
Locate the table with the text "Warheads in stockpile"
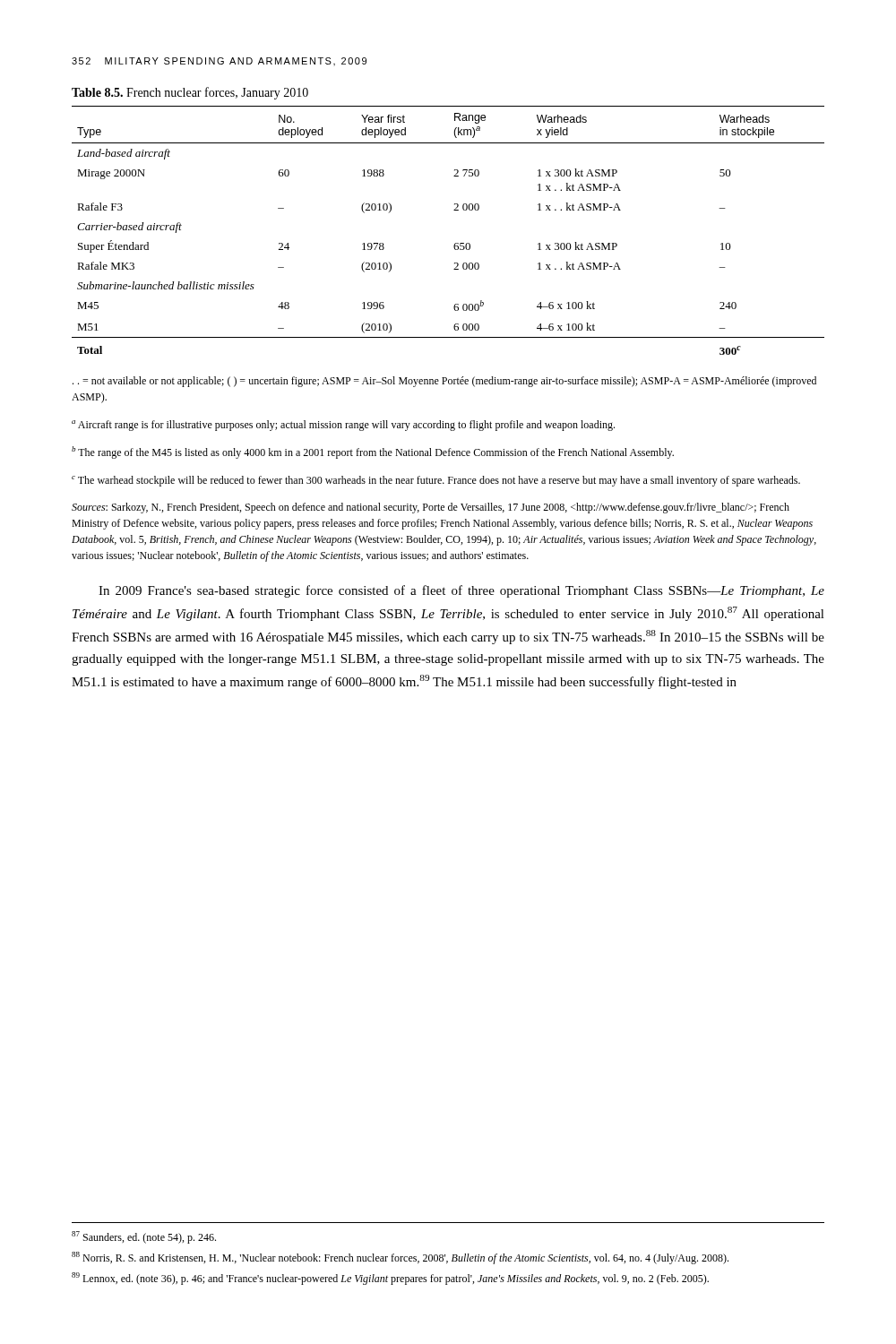tap(448, 234)
